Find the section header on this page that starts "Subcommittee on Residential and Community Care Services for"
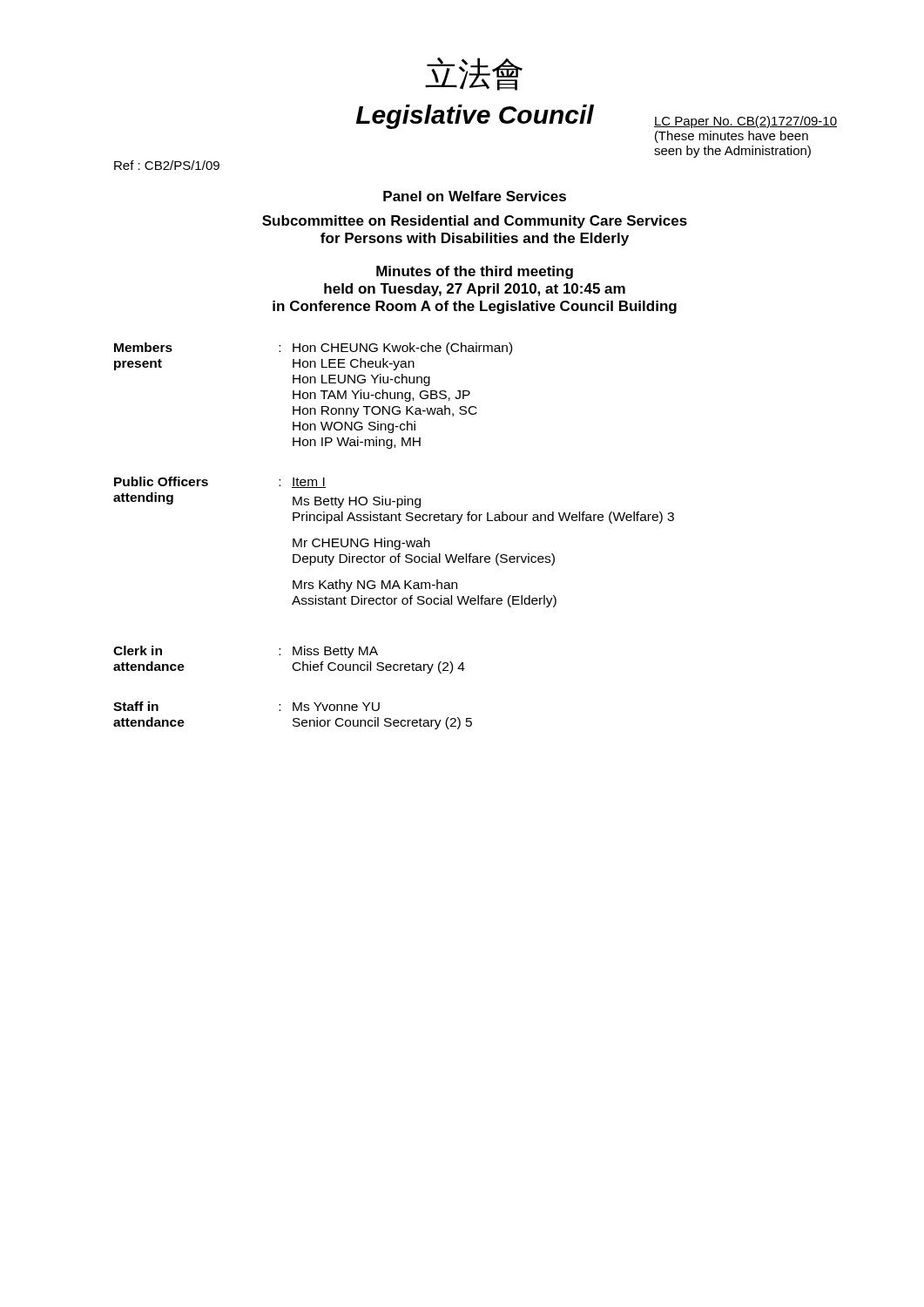 [x=475, y=230]
